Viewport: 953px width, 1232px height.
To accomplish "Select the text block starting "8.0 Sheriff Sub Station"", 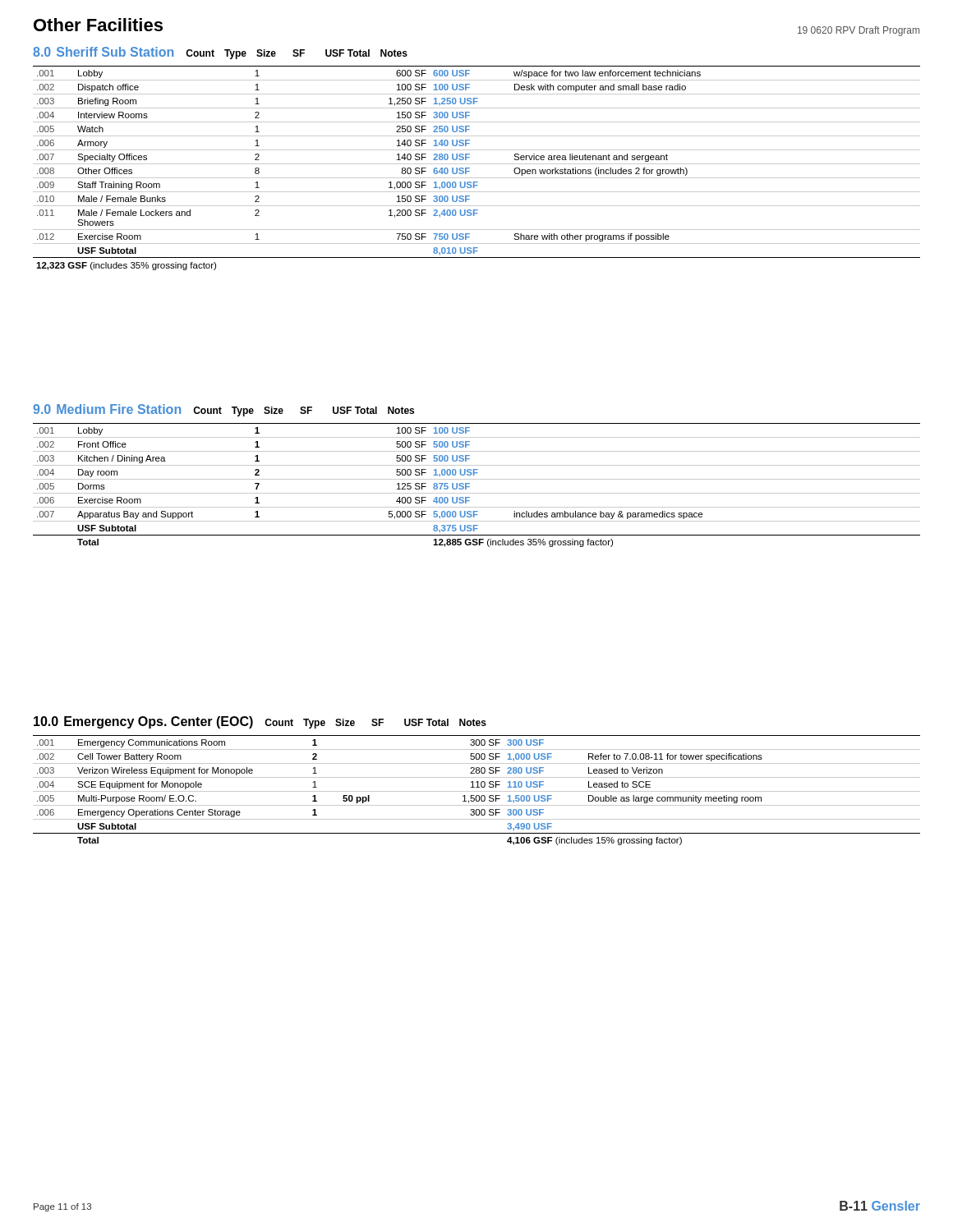I will point(220,53).
